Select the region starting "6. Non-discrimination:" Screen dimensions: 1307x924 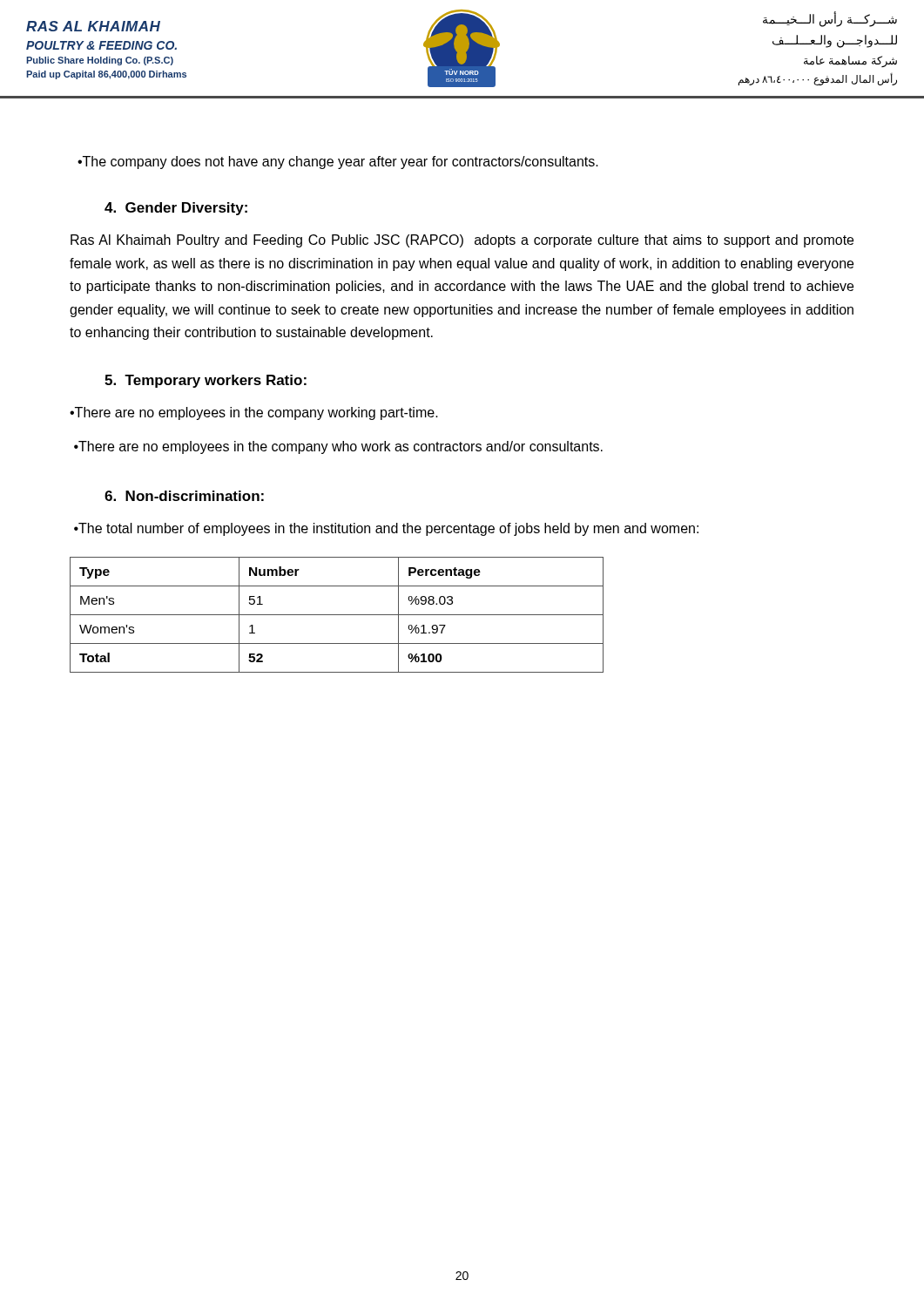185,496
